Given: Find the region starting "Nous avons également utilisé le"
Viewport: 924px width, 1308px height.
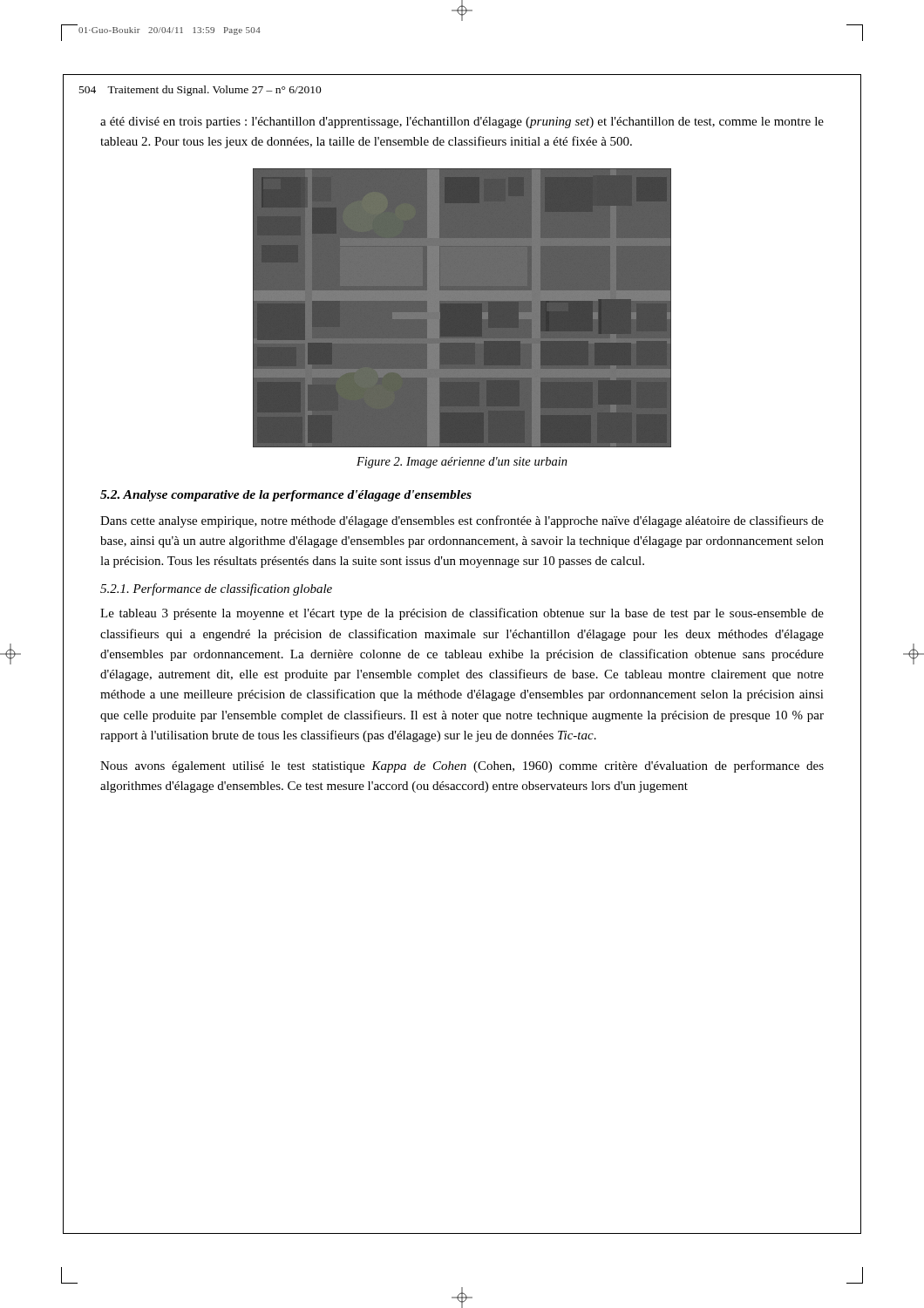Looking at the screenshot, I should pos(462,776).
